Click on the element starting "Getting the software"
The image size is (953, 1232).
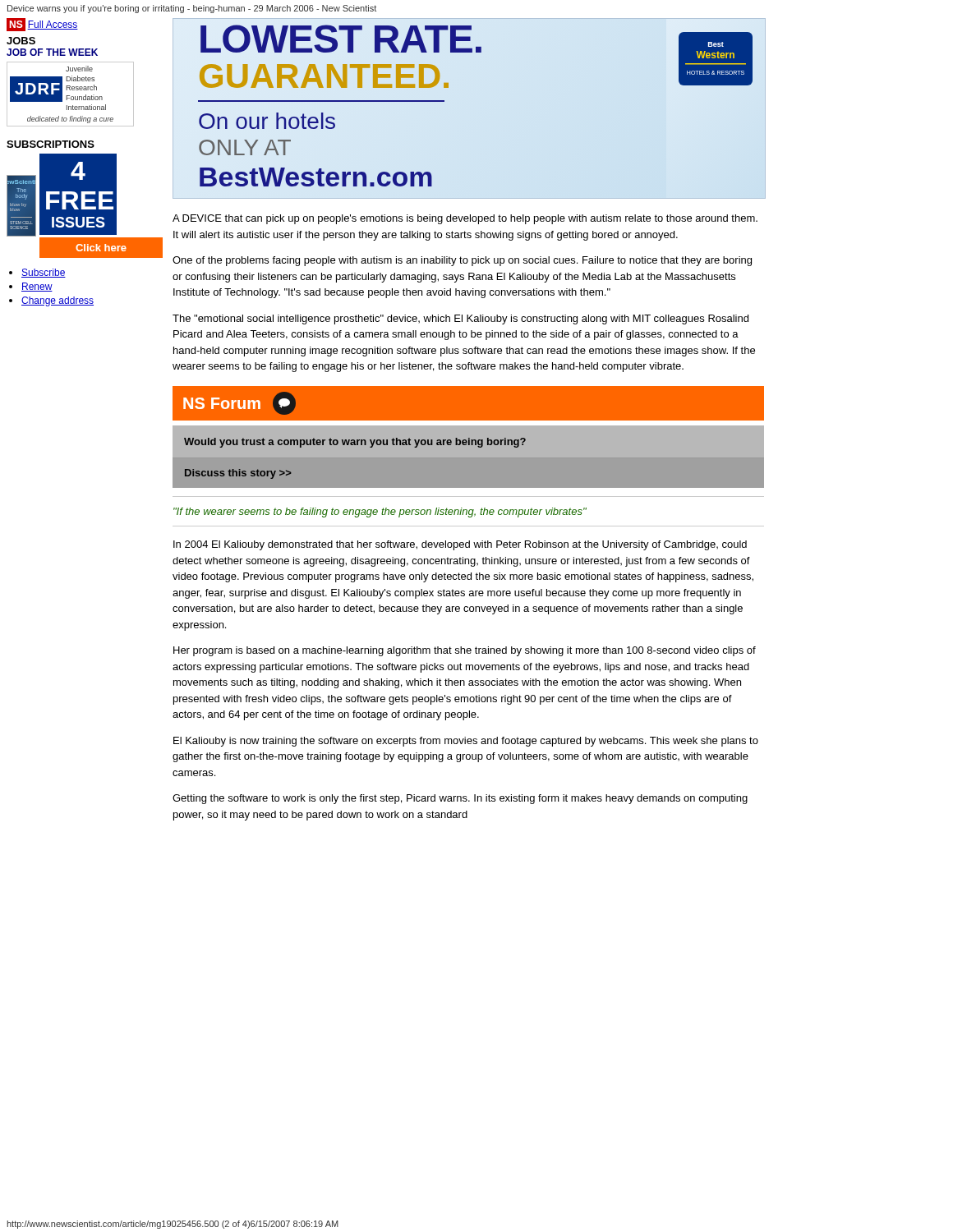[468, 806]
